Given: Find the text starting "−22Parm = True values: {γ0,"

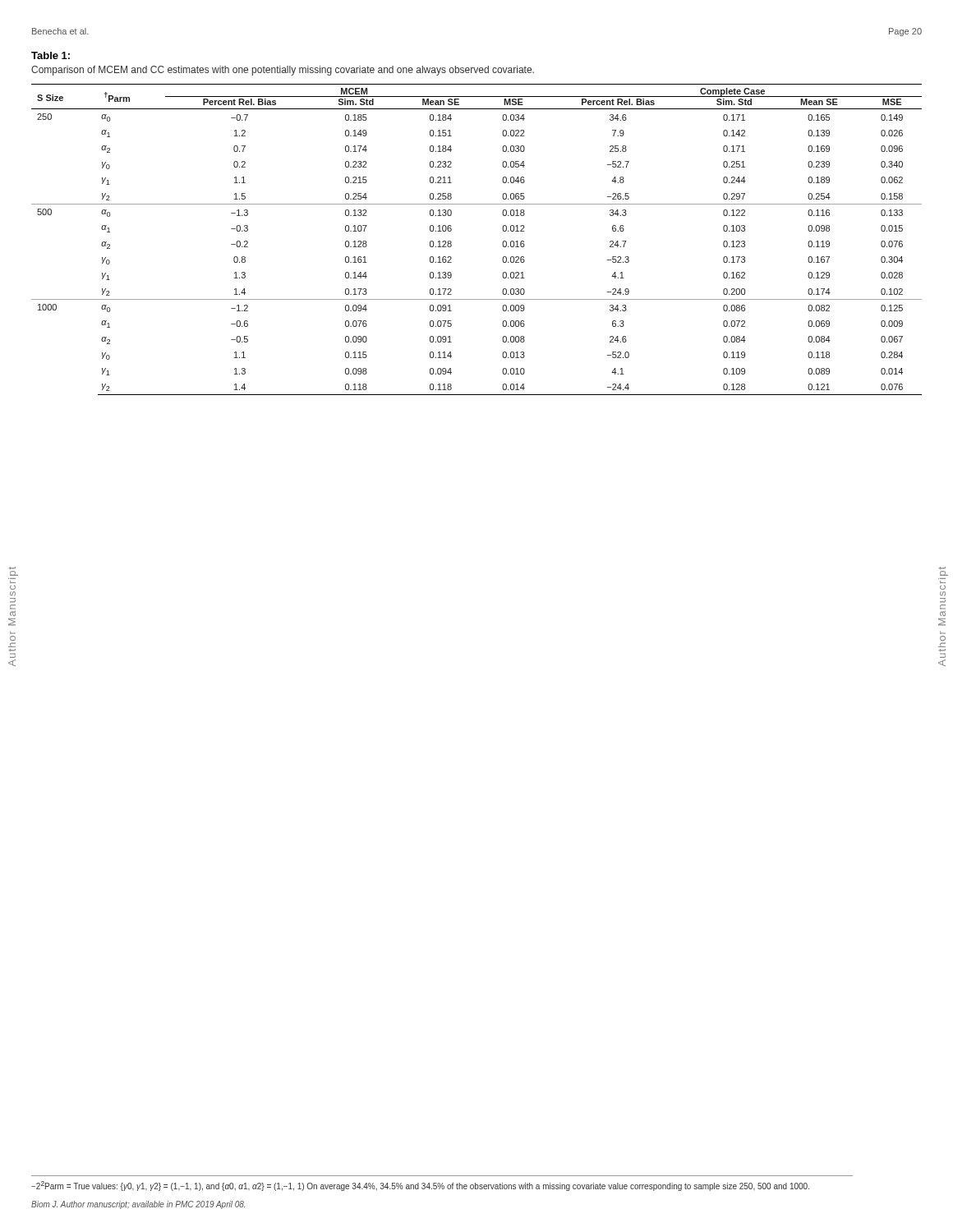Looking at the screenshot, I should [421, 1185].
